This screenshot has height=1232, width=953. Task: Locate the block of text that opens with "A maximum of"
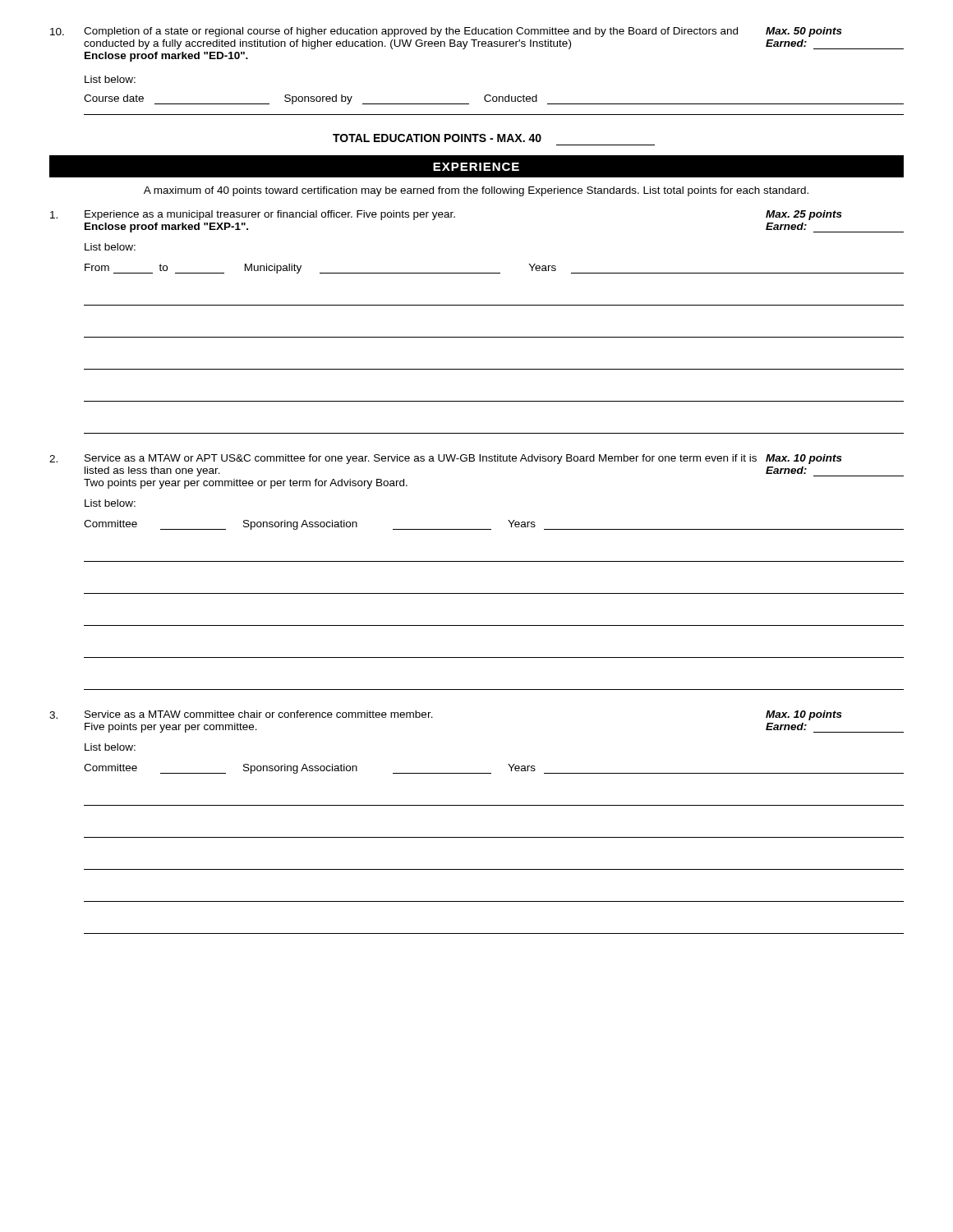[476, 190]
